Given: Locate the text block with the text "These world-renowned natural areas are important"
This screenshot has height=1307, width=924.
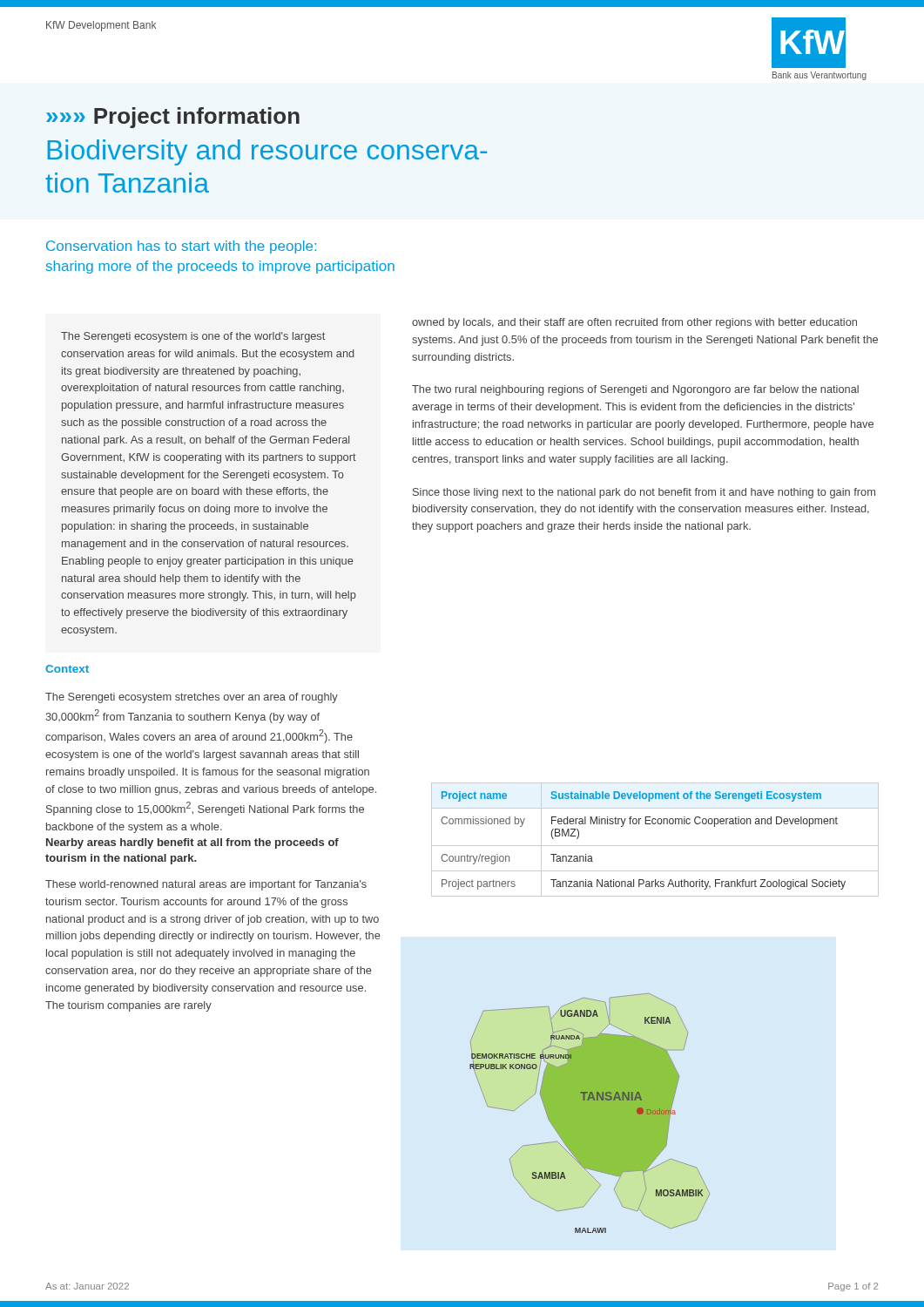Looking at the screenshot, I should (x=213, y=944).
